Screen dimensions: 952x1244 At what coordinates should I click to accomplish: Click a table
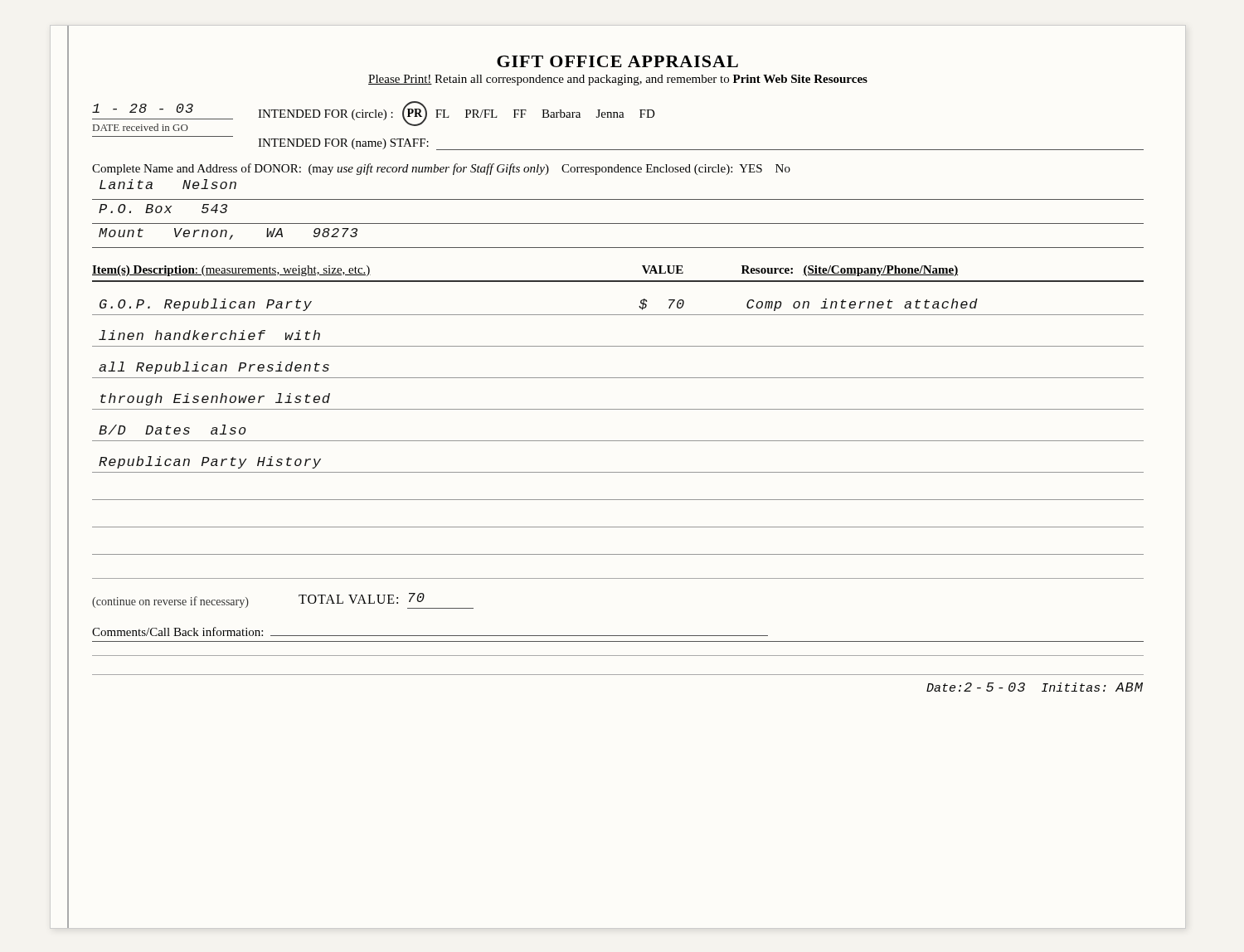618,409
